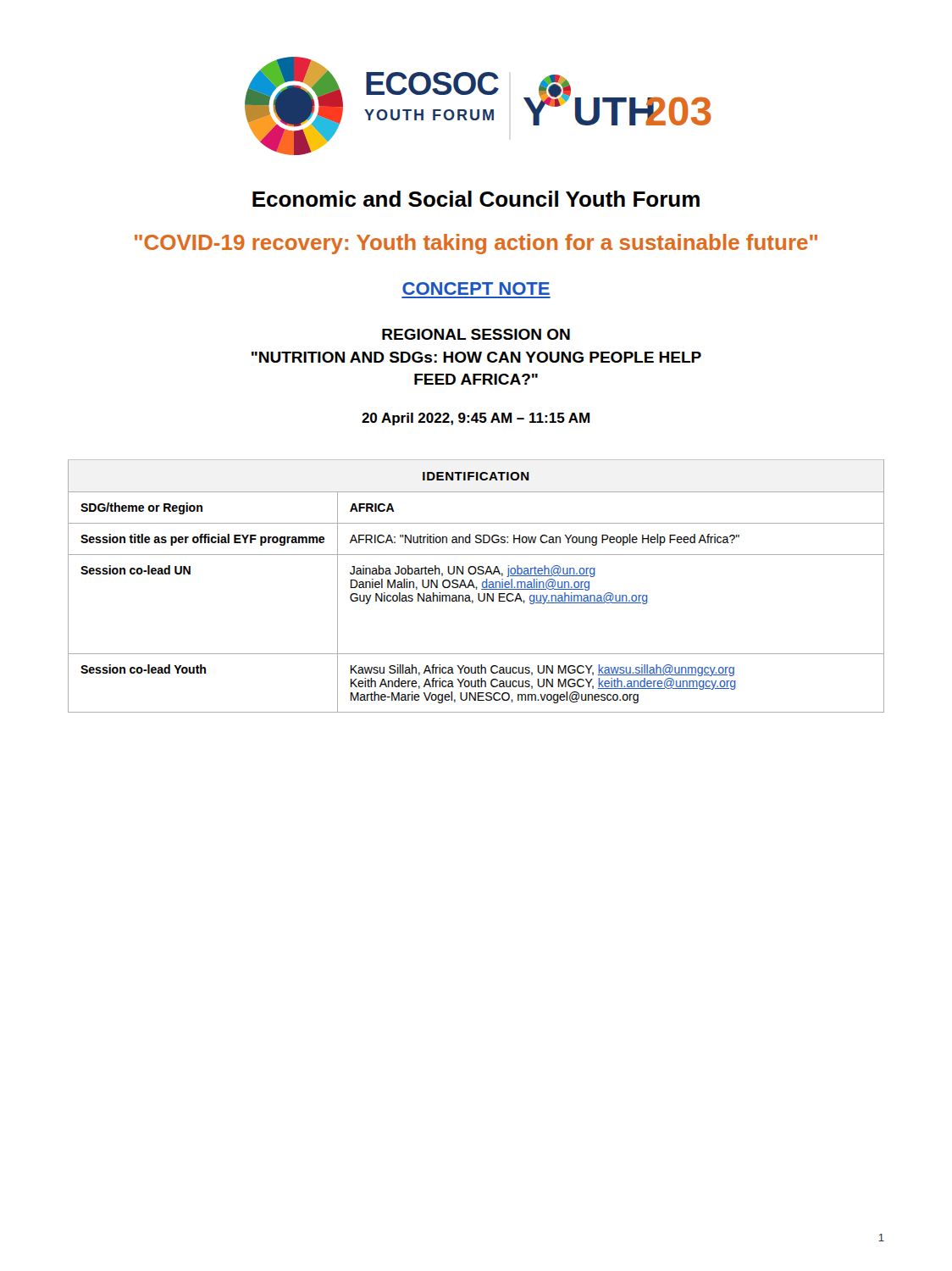
Task: Where does it say "CONCEPT NOTE"?
Action: (x=476, y=289)
